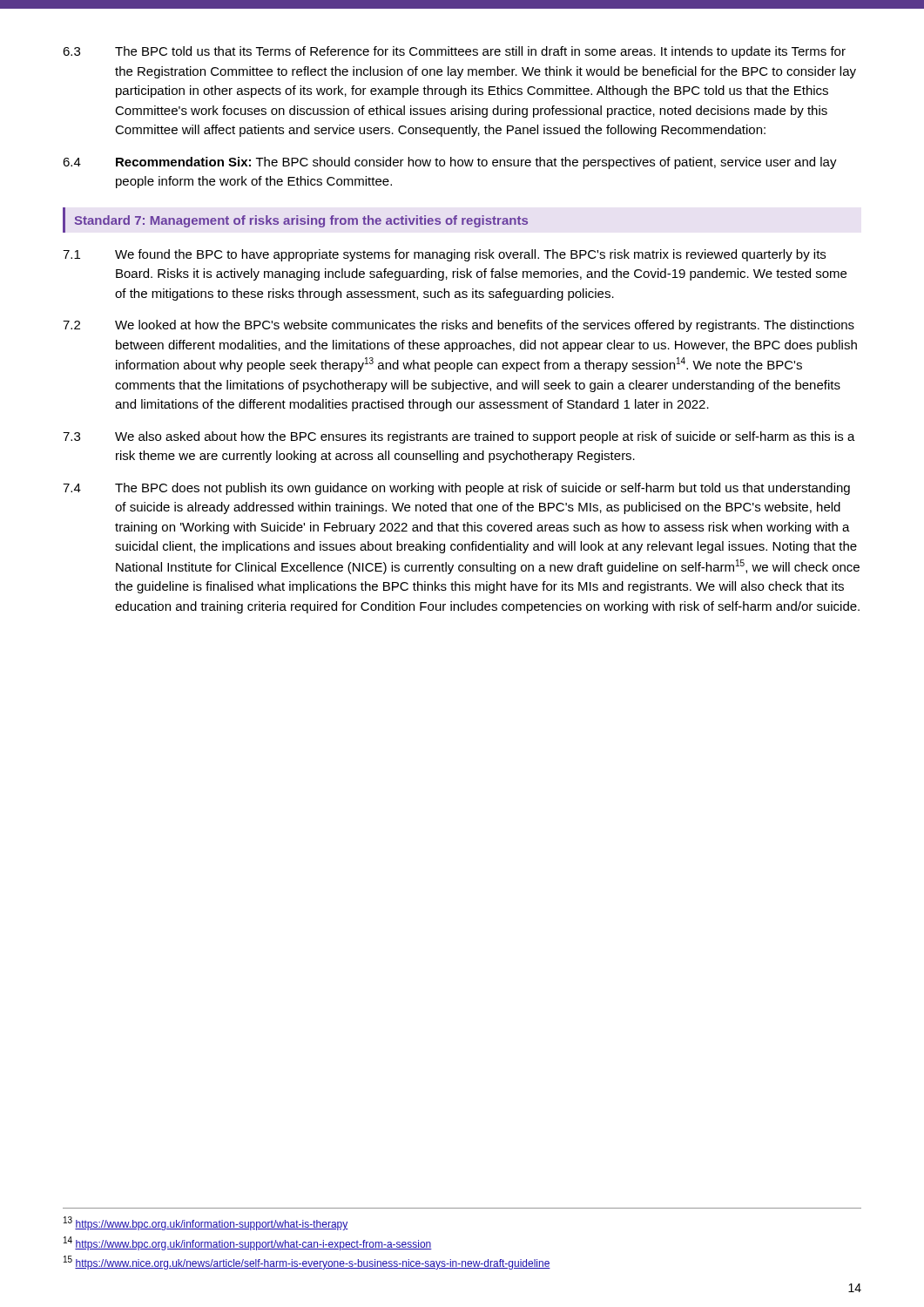The image size is (924, 1307).
Task: Locate the block of text that opens with "7.3 We also asked about how"
Action: pyautogui.click(x=462, y=446)
